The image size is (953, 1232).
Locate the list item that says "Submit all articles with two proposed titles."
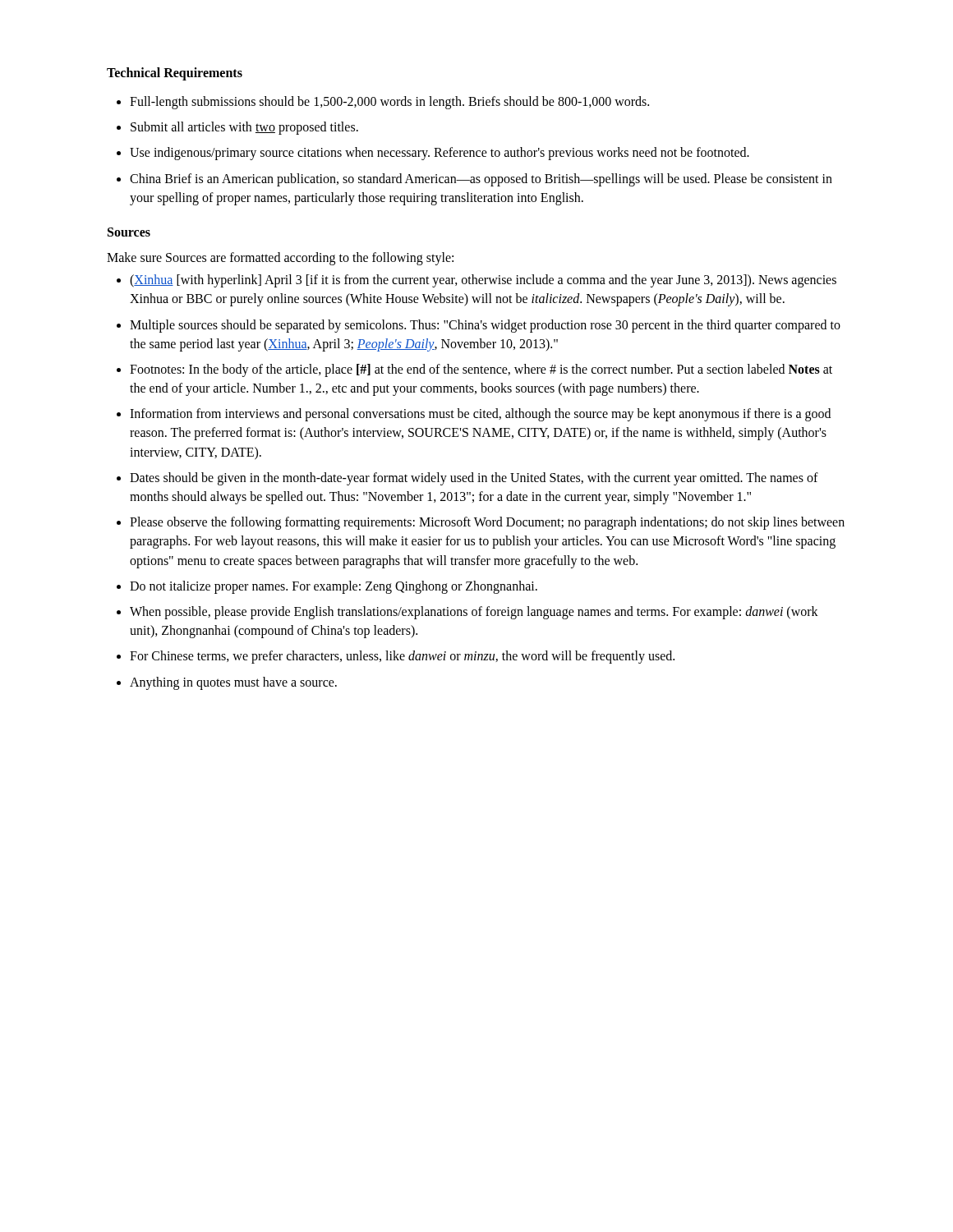pos(244,128)
